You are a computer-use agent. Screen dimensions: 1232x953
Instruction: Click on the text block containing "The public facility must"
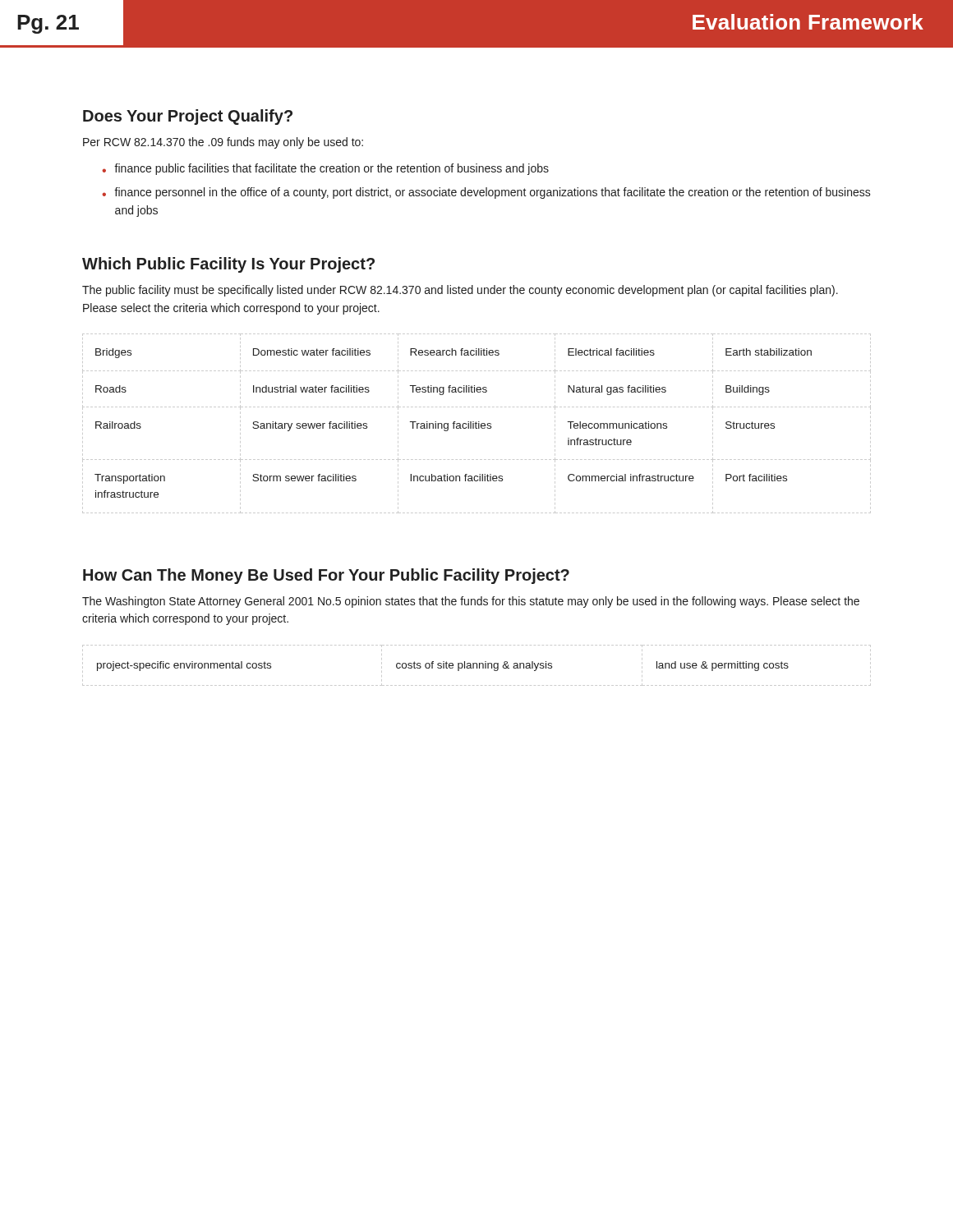[460, 299]
